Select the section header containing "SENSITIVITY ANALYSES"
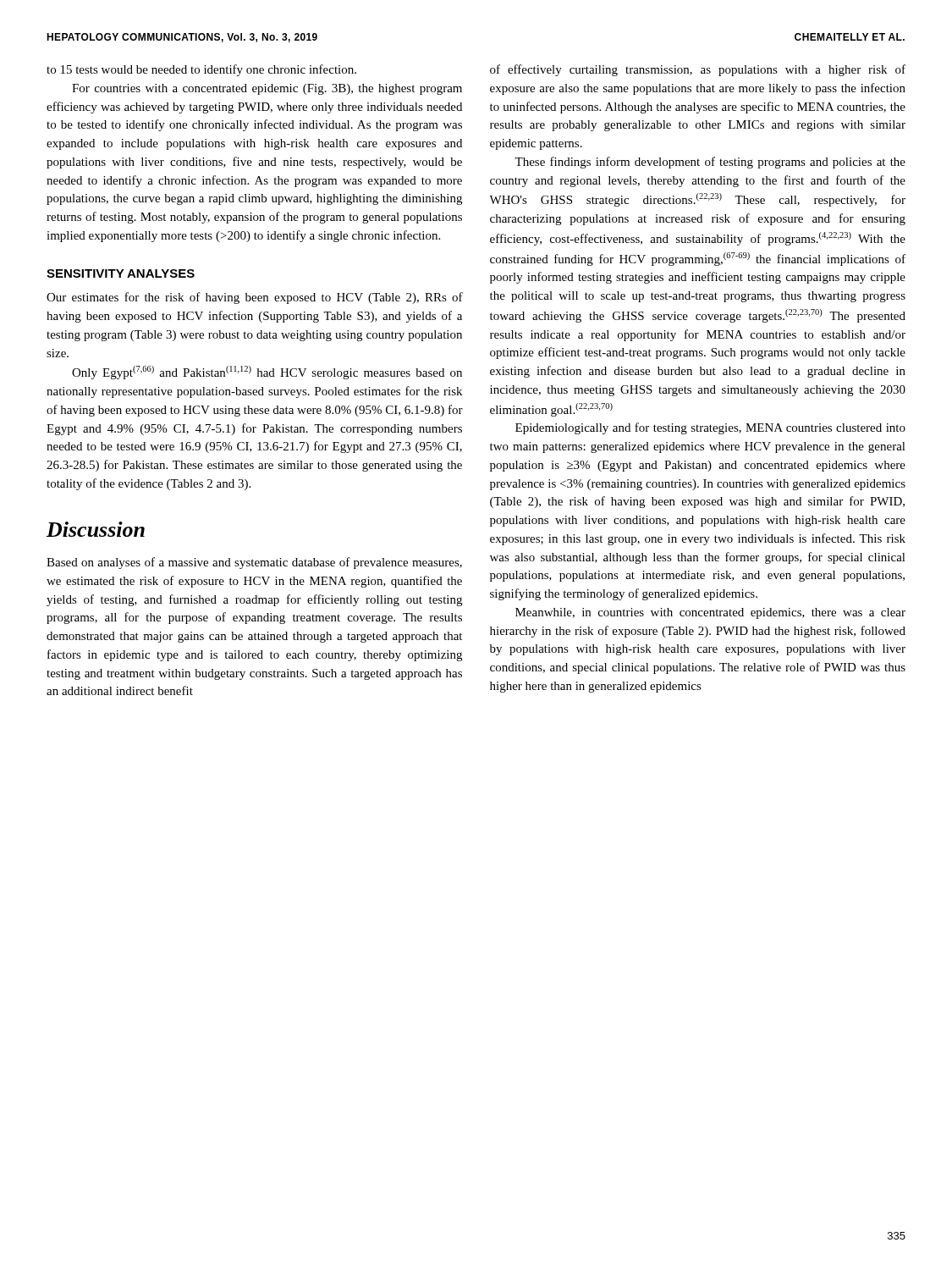Image resolution: width=952 pixels, height=1270 pixels. tap(121, 273)
